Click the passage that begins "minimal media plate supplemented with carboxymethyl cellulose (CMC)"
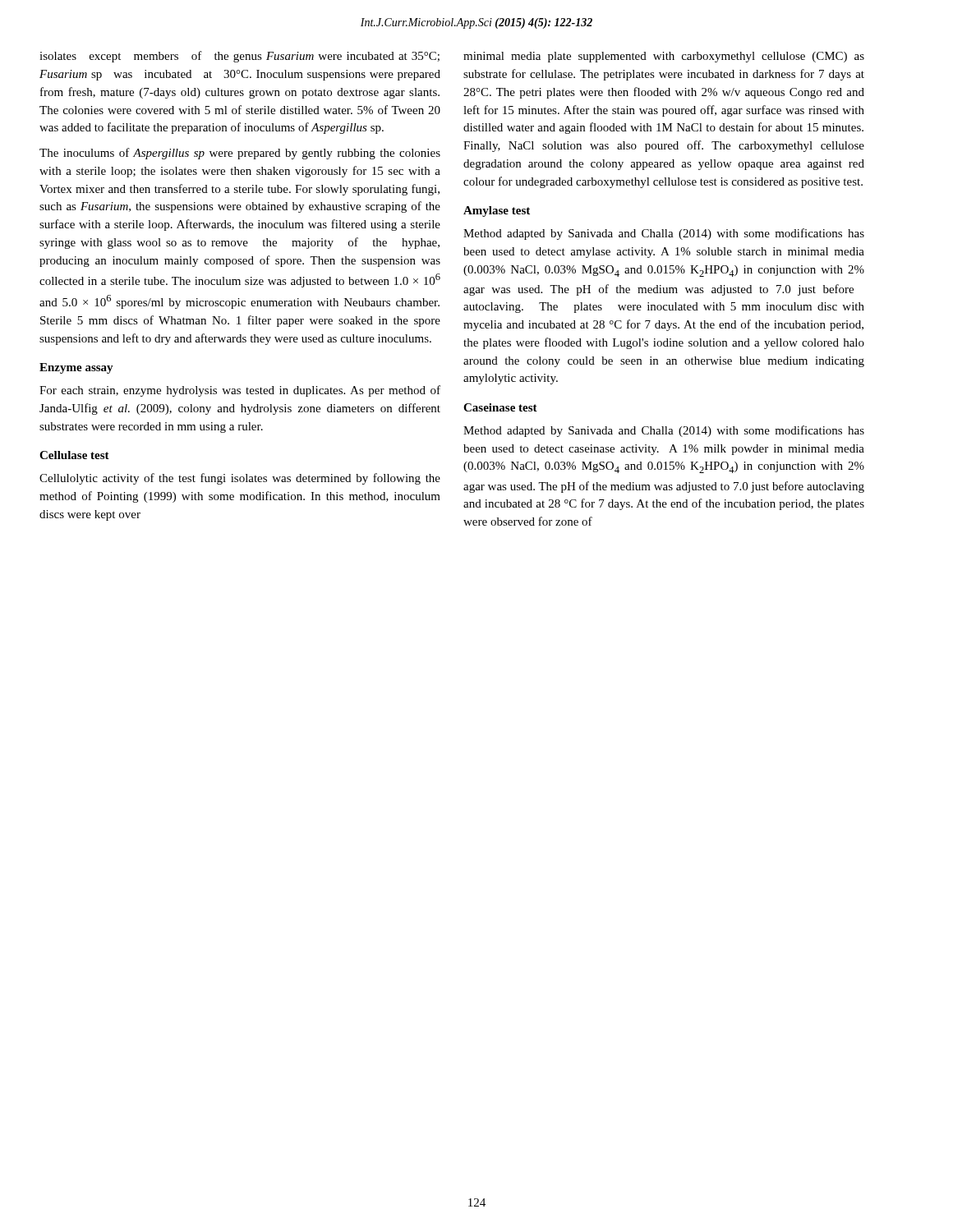 [x=664, y=119]
